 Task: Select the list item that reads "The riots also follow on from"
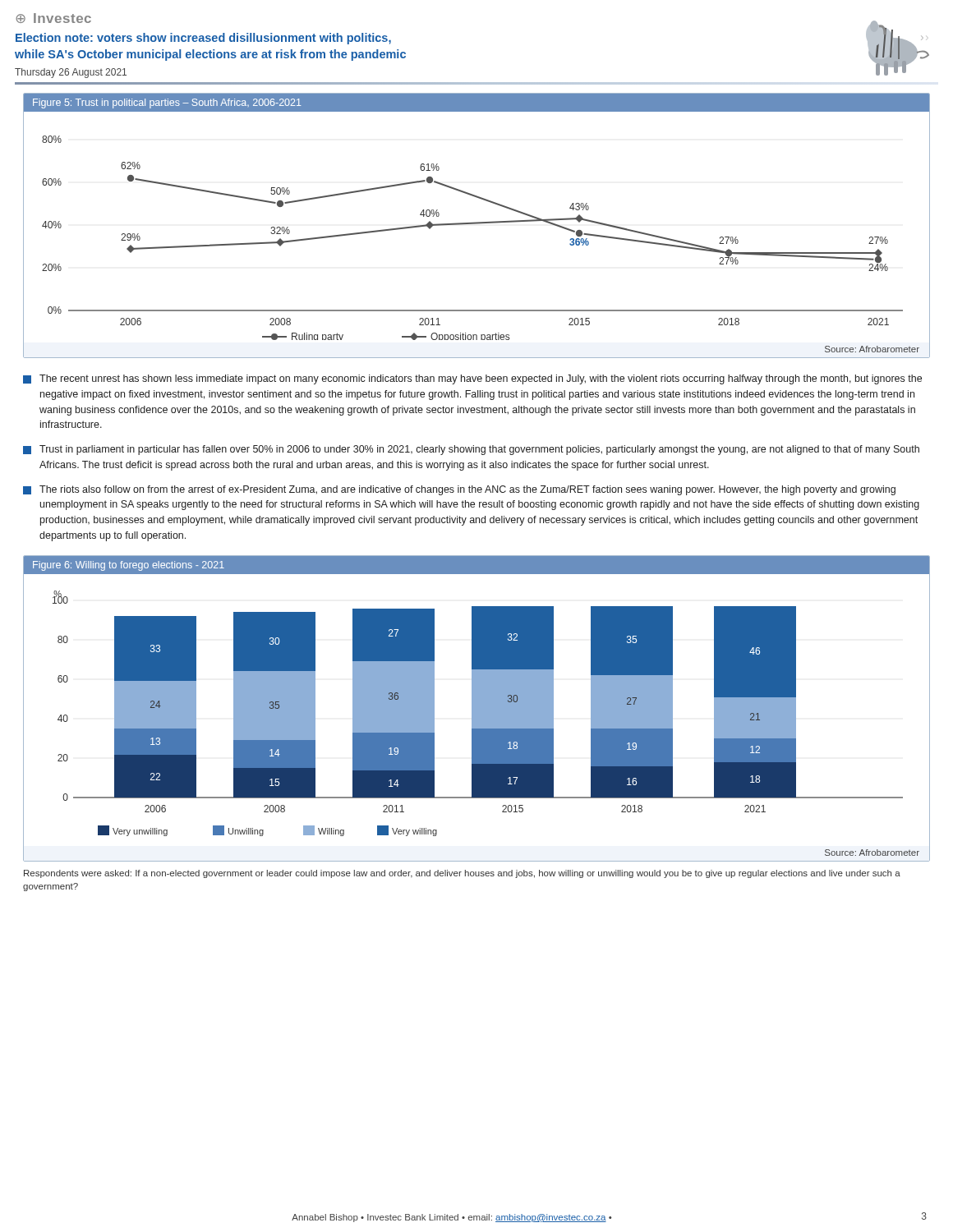click(476, 513)
